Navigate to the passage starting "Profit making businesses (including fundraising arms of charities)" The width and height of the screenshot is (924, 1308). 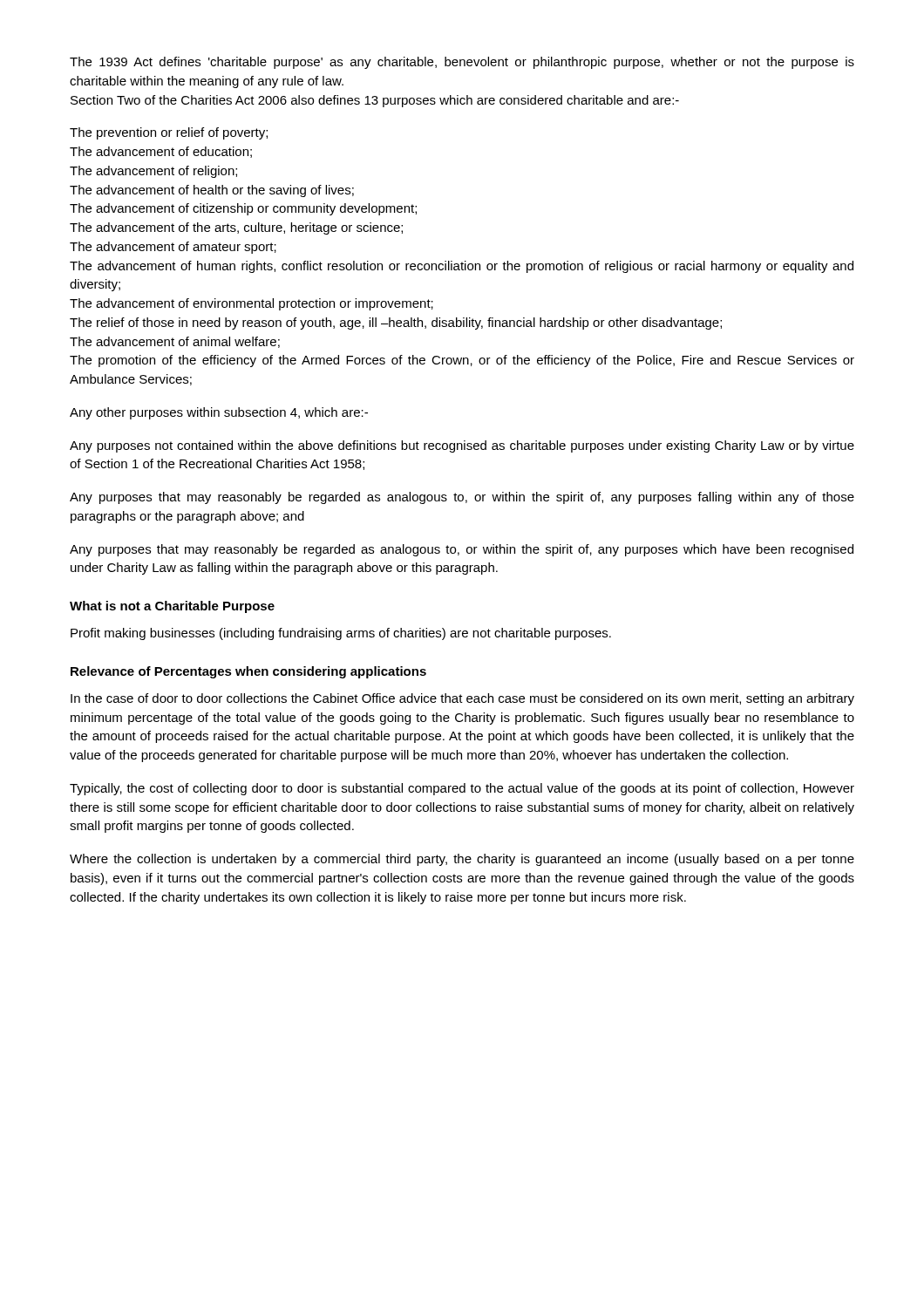click(x=341, y=633)
